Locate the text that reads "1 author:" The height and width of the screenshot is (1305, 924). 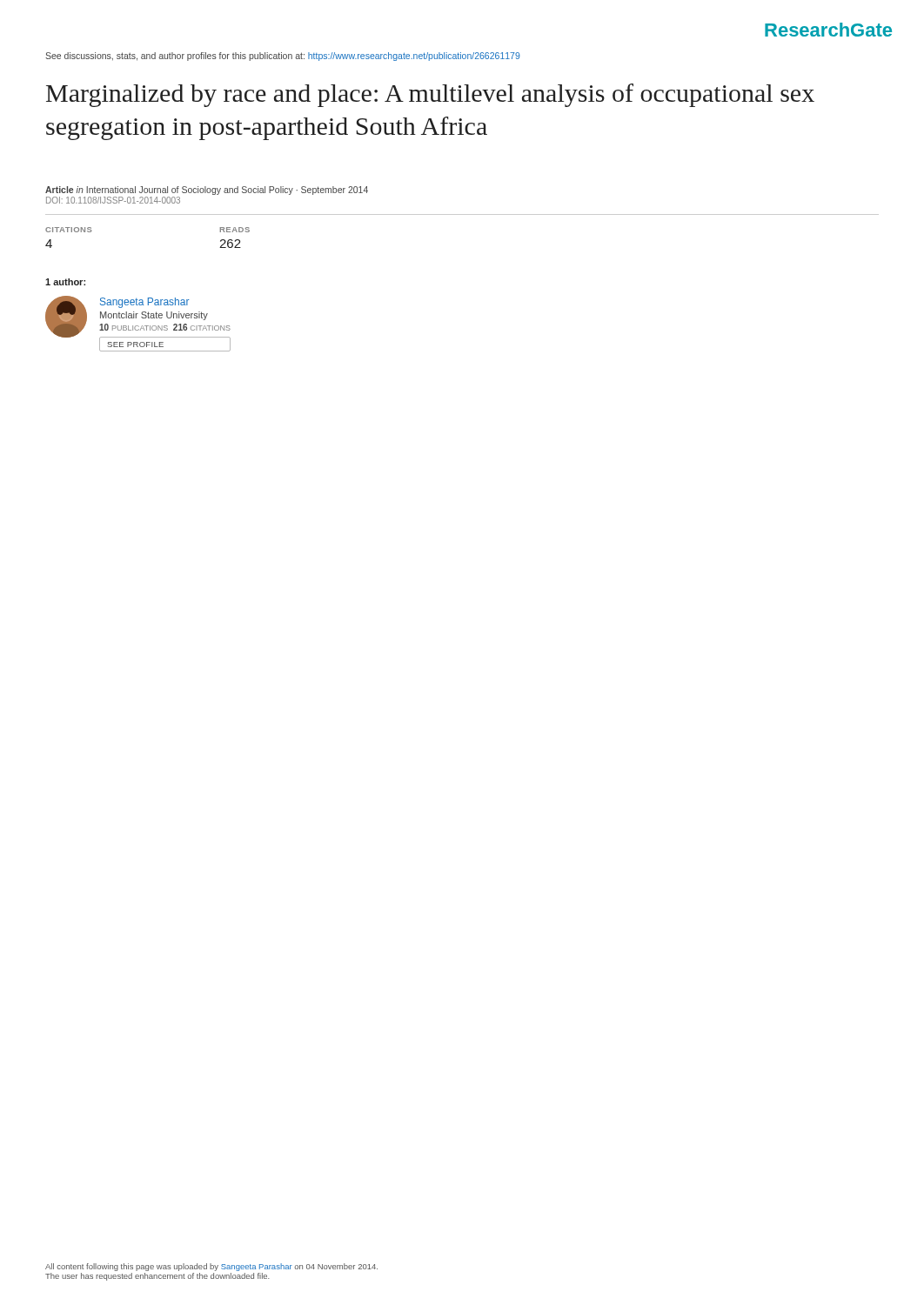(x=66, y=282)
